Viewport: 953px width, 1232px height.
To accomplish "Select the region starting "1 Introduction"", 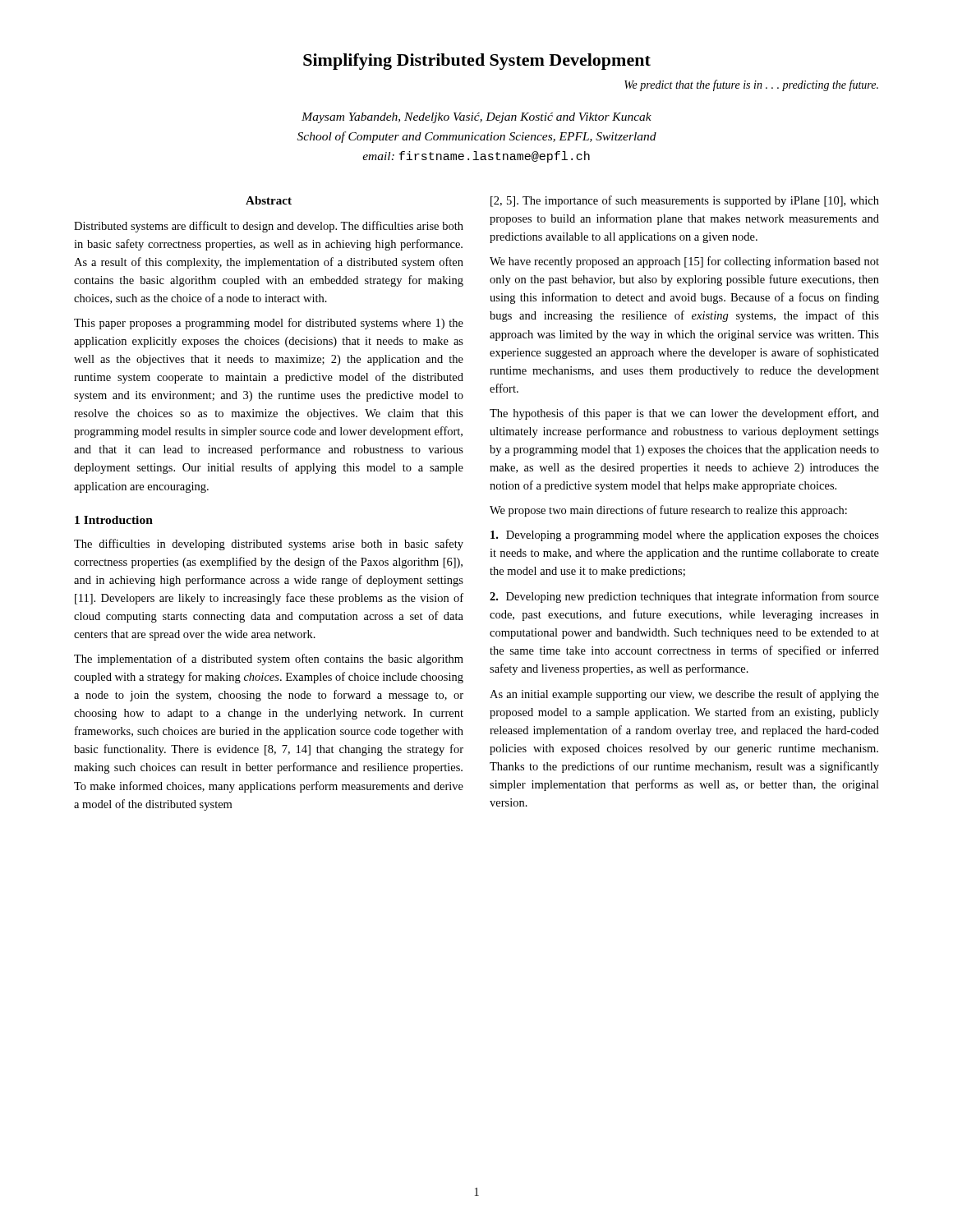I will point(113,519).
